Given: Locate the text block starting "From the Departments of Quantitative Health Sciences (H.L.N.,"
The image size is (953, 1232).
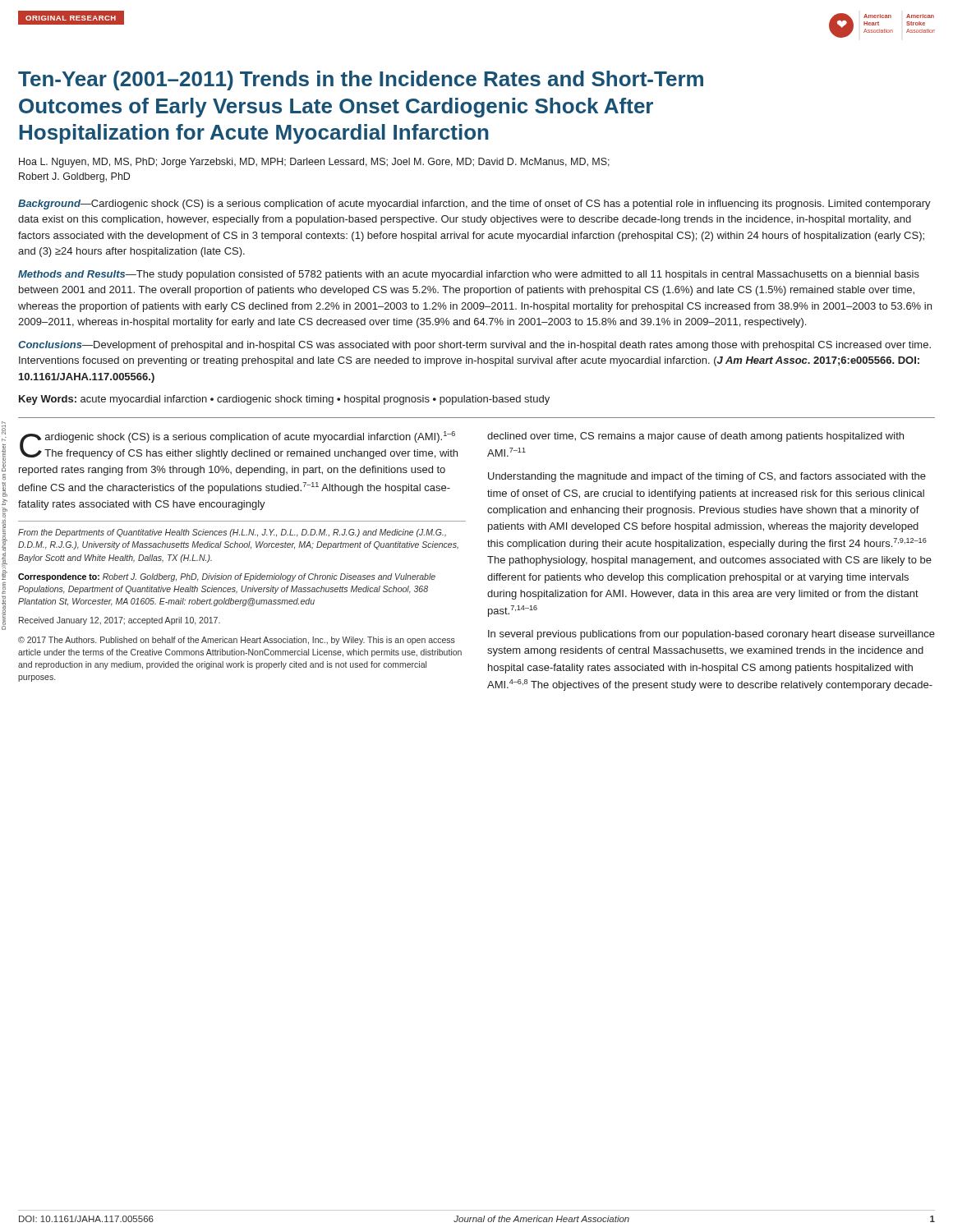Looking at the screenshot, I should point(242,605).
